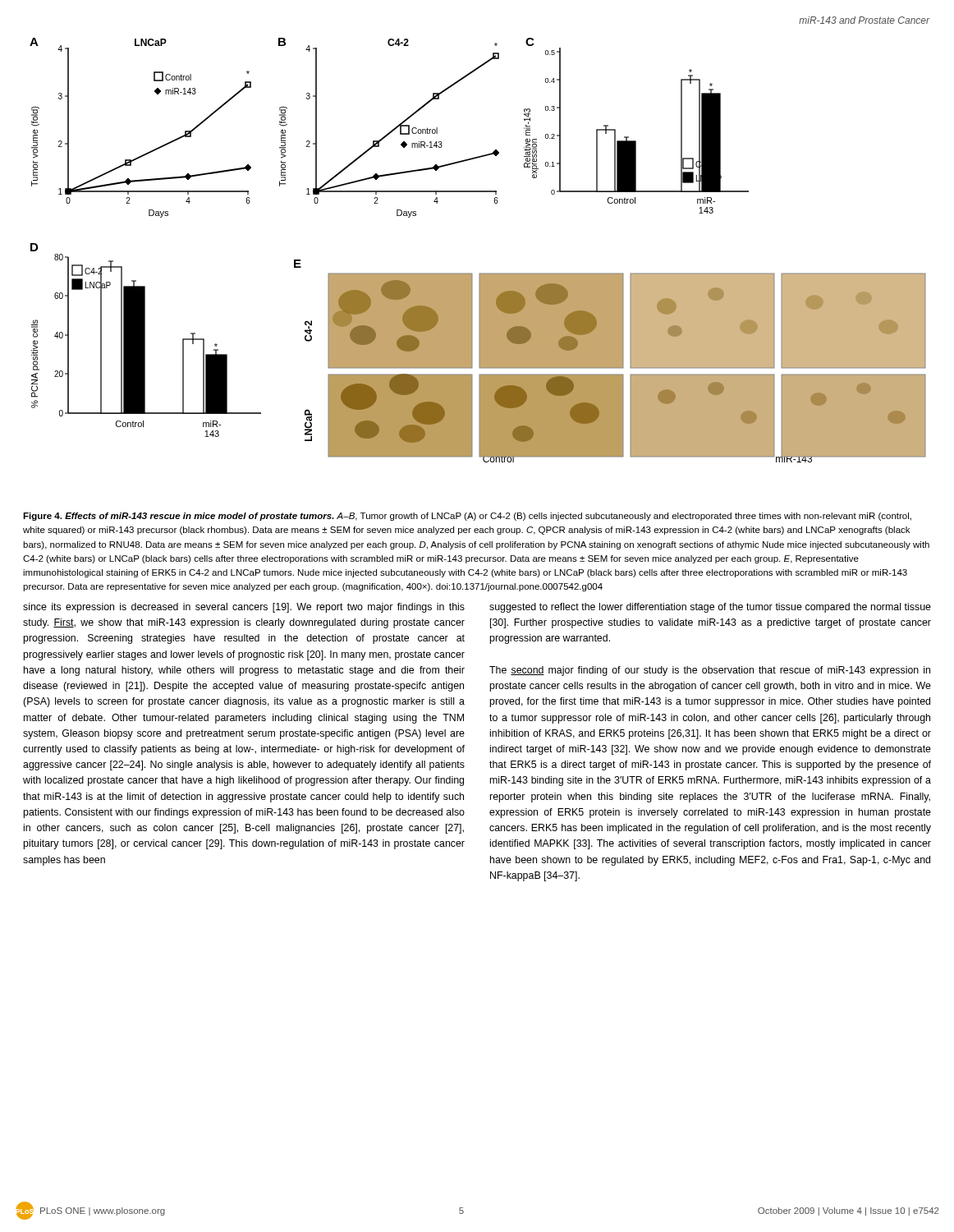Locate the text starting "suggested to reflect"

click(710, 741)
